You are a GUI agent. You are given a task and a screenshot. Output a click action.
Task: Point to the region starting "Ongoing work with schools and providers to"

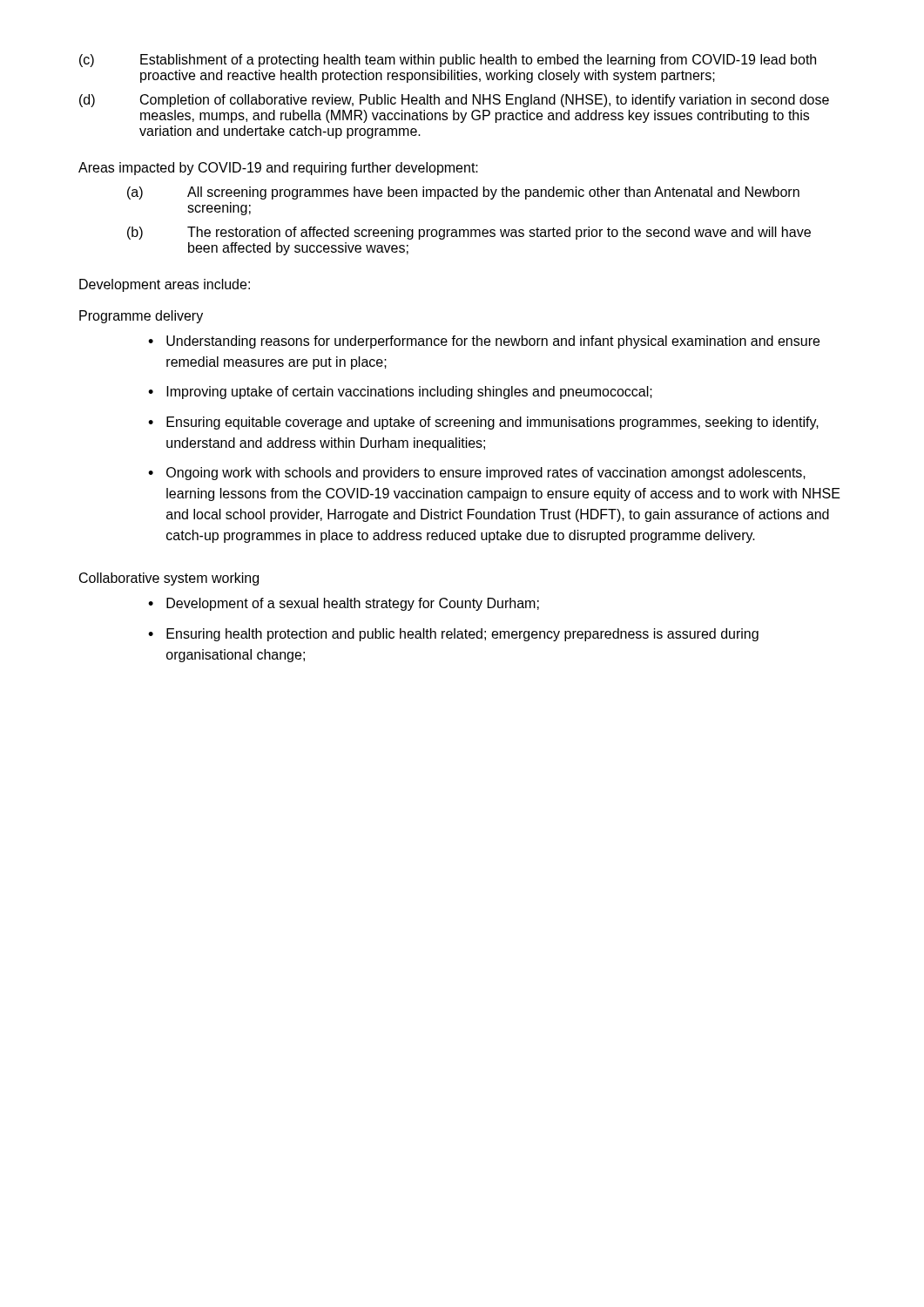(506, 505)
